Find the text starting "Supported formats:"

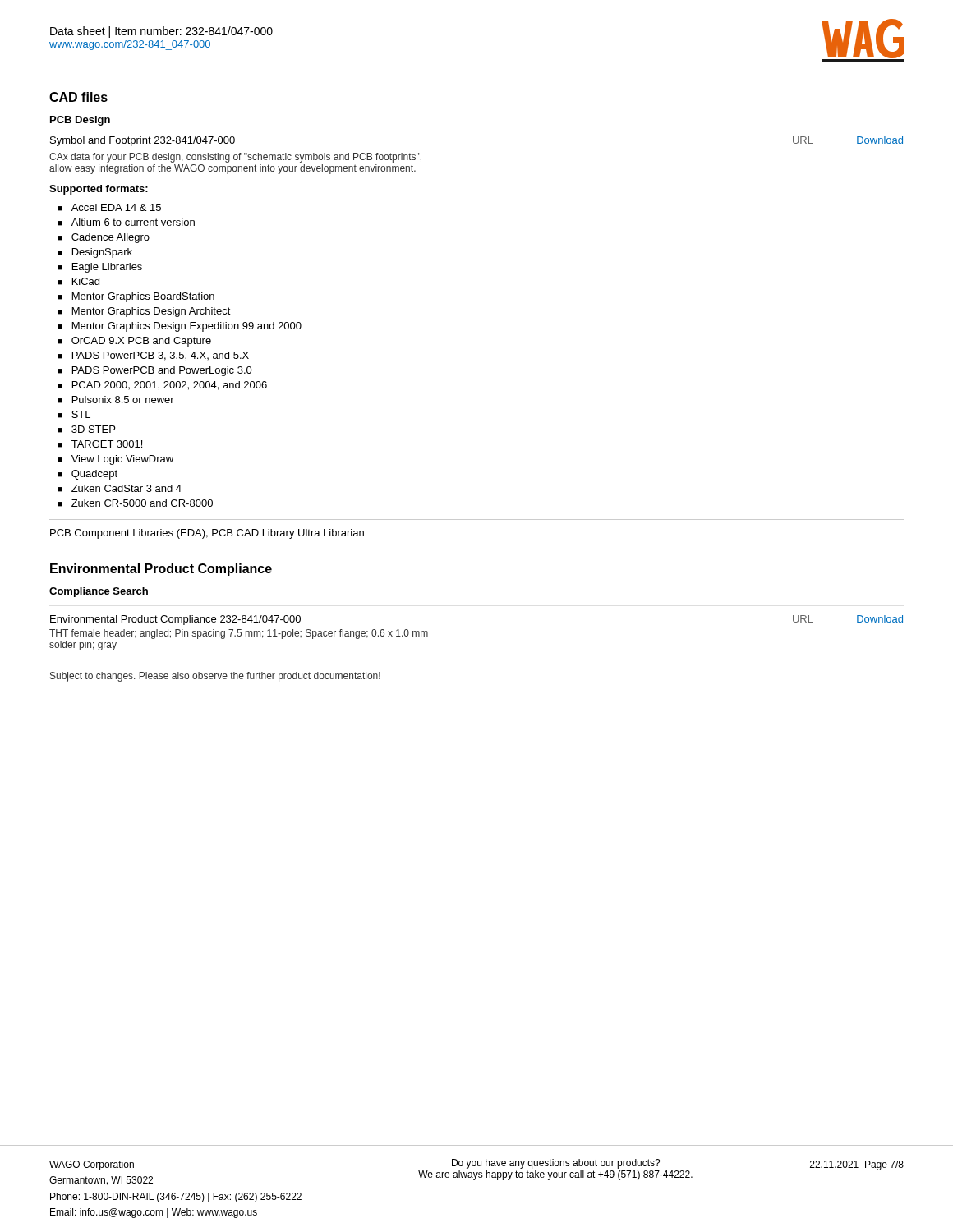(99, 188)
